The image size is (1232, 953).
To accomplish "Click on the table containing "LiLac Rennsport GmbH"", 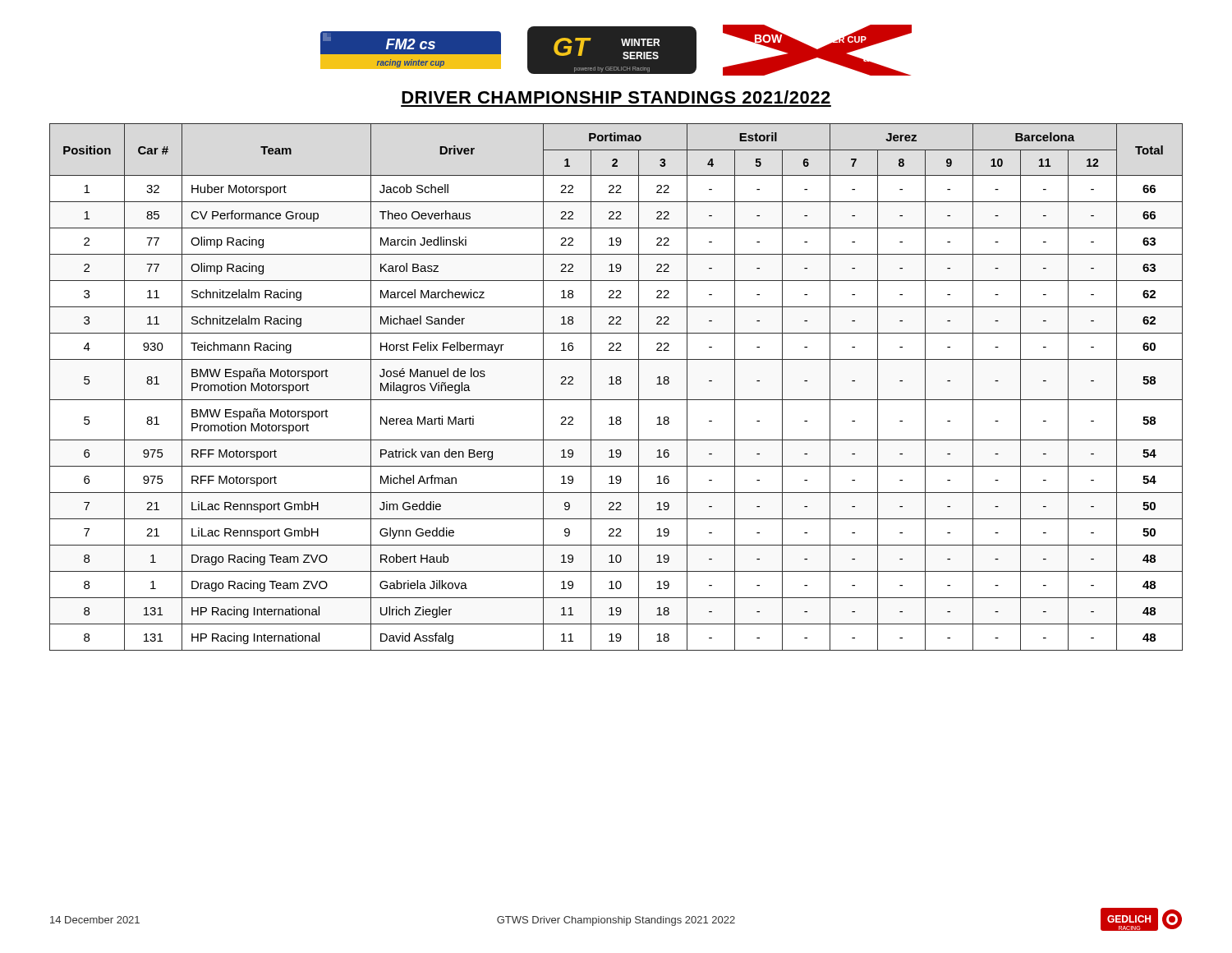I will click(616, 387).
